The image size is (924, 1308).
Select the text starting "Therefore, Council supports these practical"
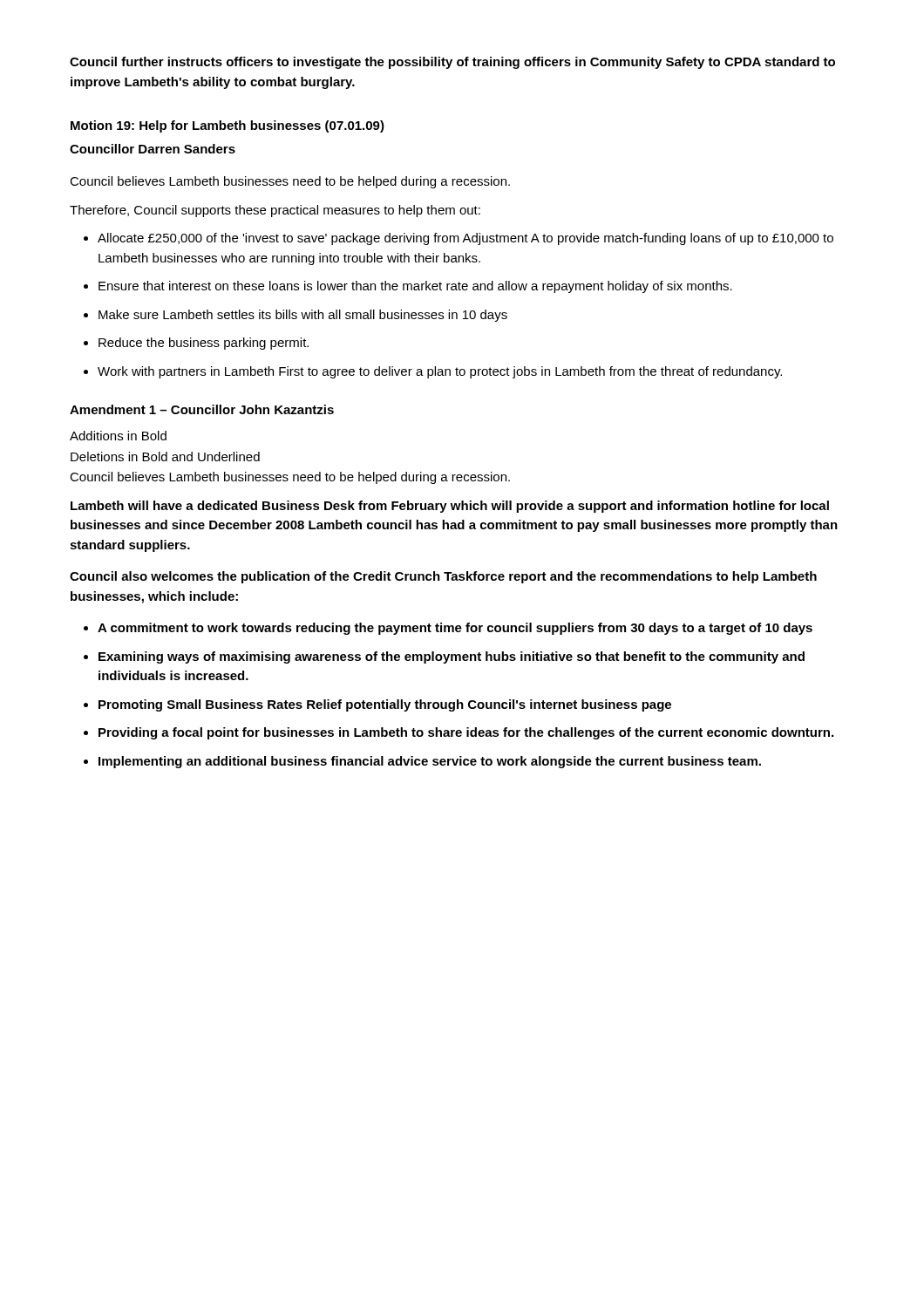pos(275,209)
